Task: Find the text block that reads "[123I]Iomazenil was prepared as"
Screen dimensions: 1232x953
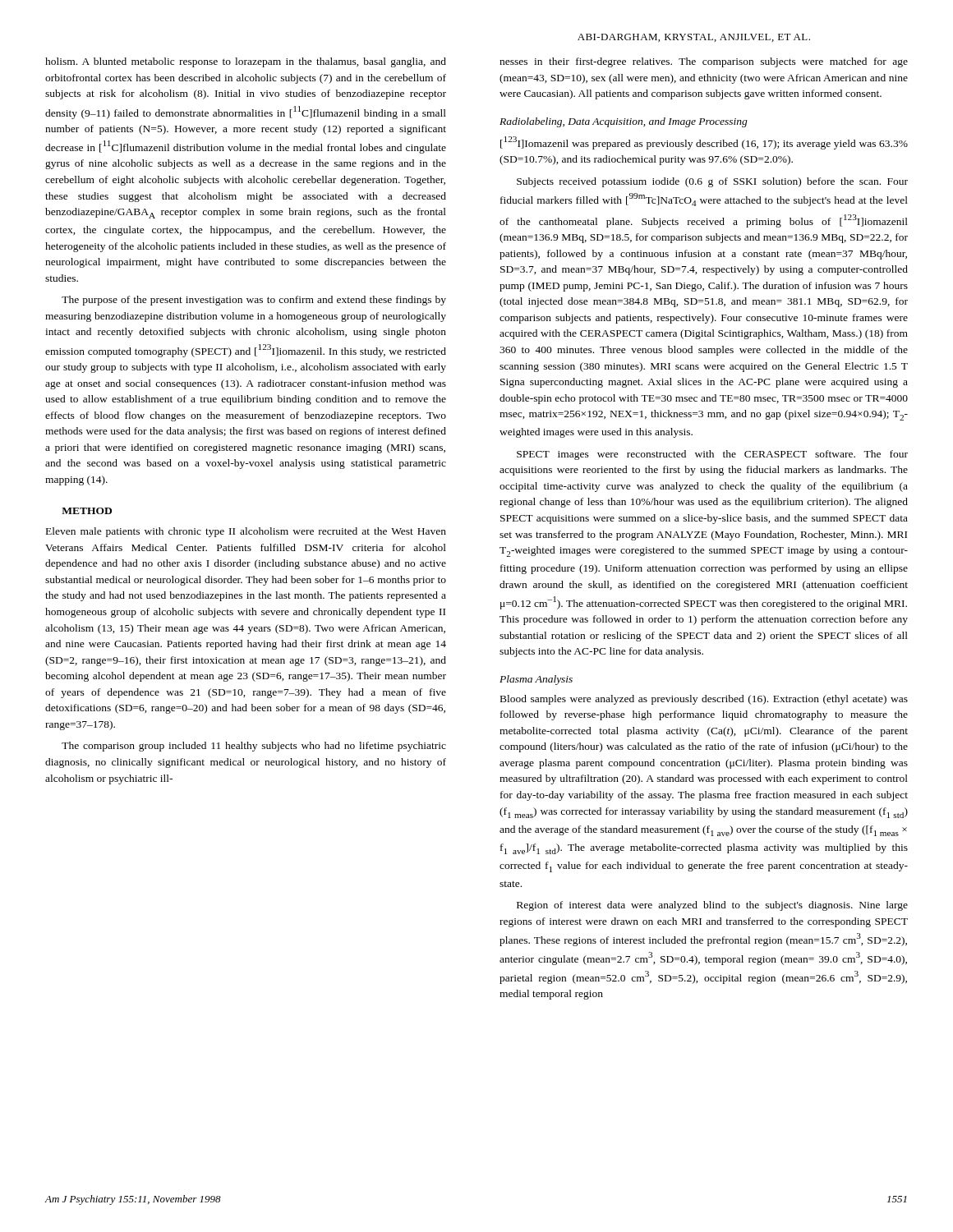Action: 704,150
